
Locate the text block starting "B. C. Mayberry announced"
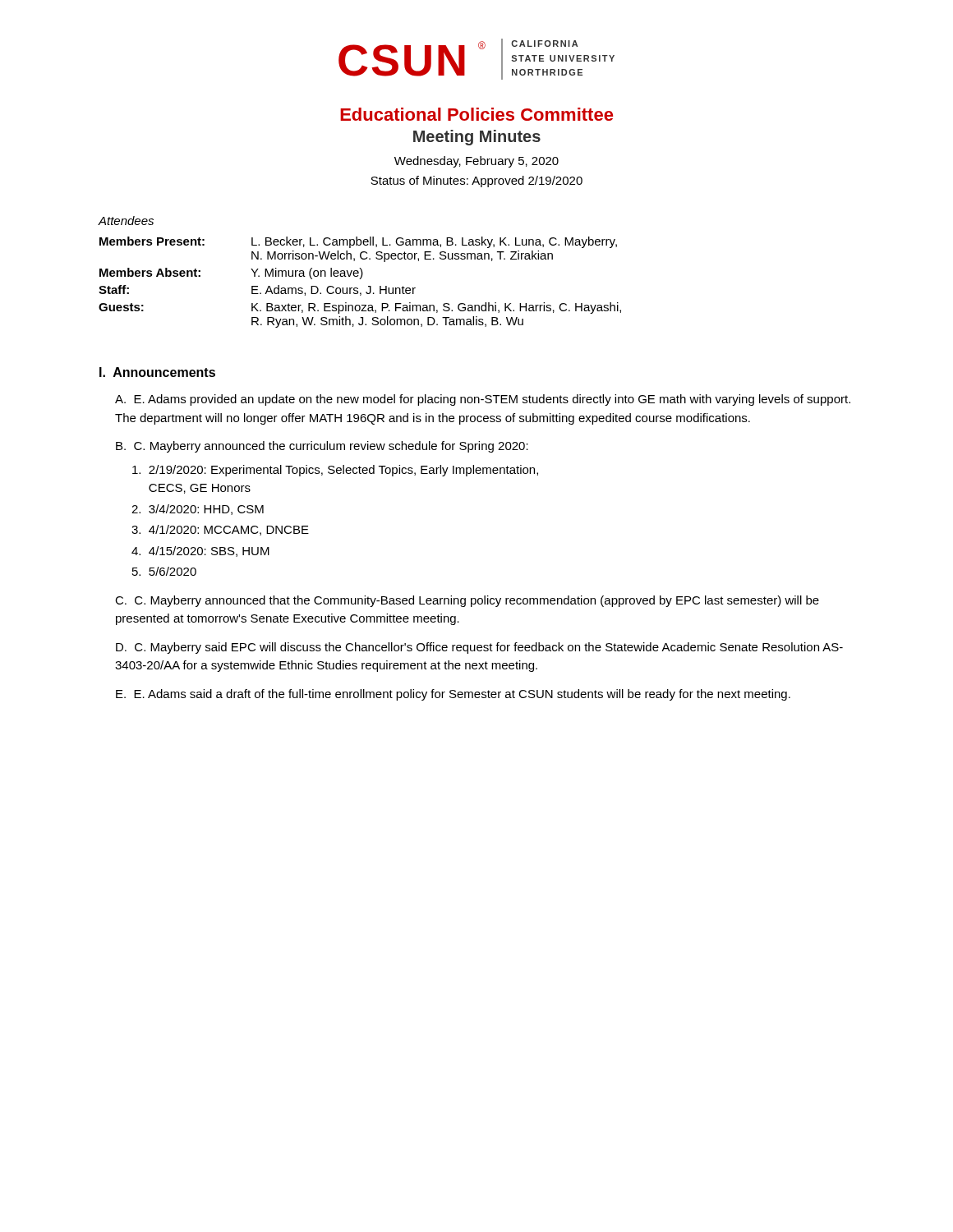point(322,447)
